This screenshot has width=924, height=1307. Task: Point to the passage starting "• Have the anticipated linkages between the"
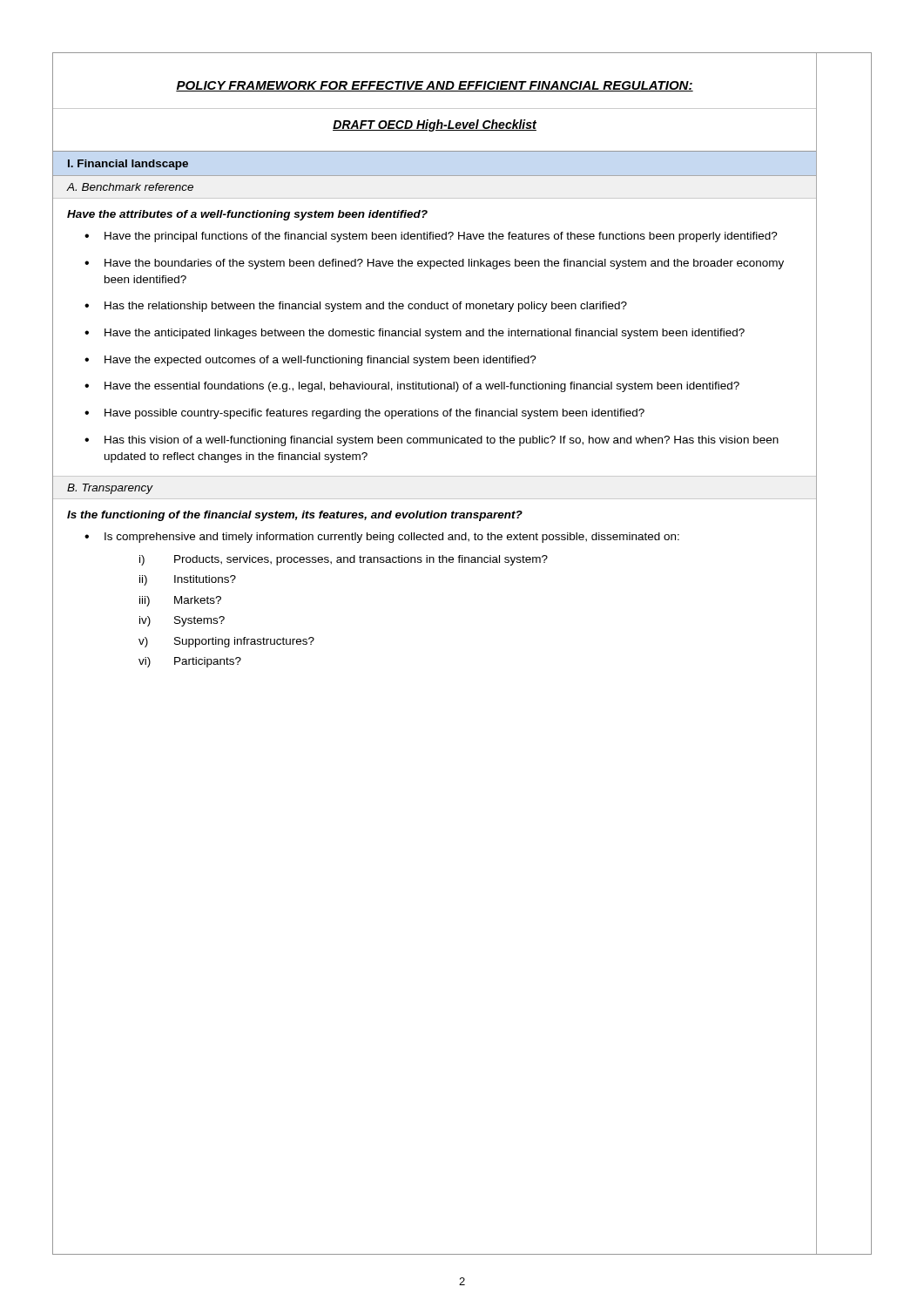pyautogui.click(x=443, y=333)
